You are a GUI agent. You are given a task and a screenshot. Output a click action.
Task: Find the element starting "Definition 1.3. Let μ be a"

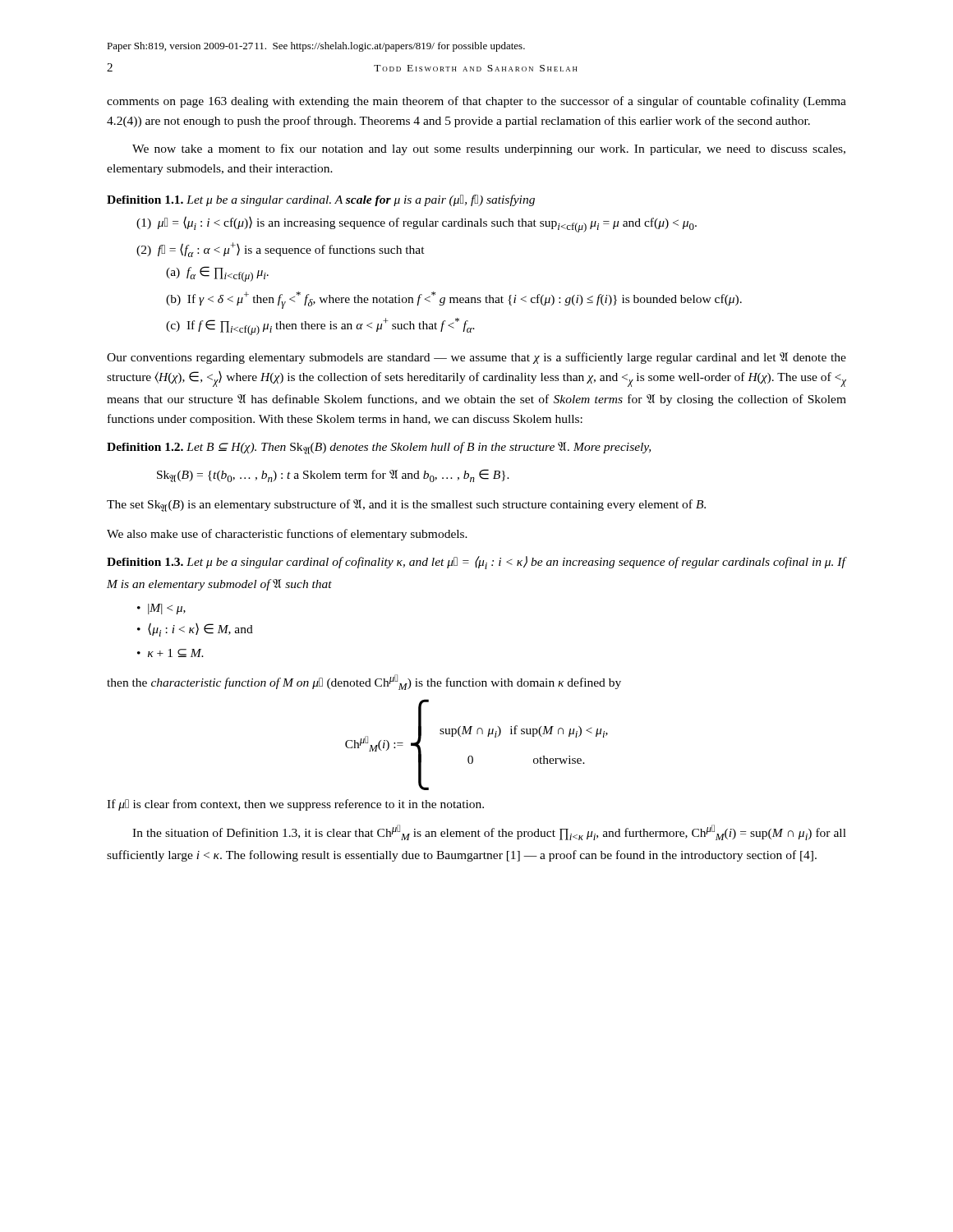coord(476,572)
